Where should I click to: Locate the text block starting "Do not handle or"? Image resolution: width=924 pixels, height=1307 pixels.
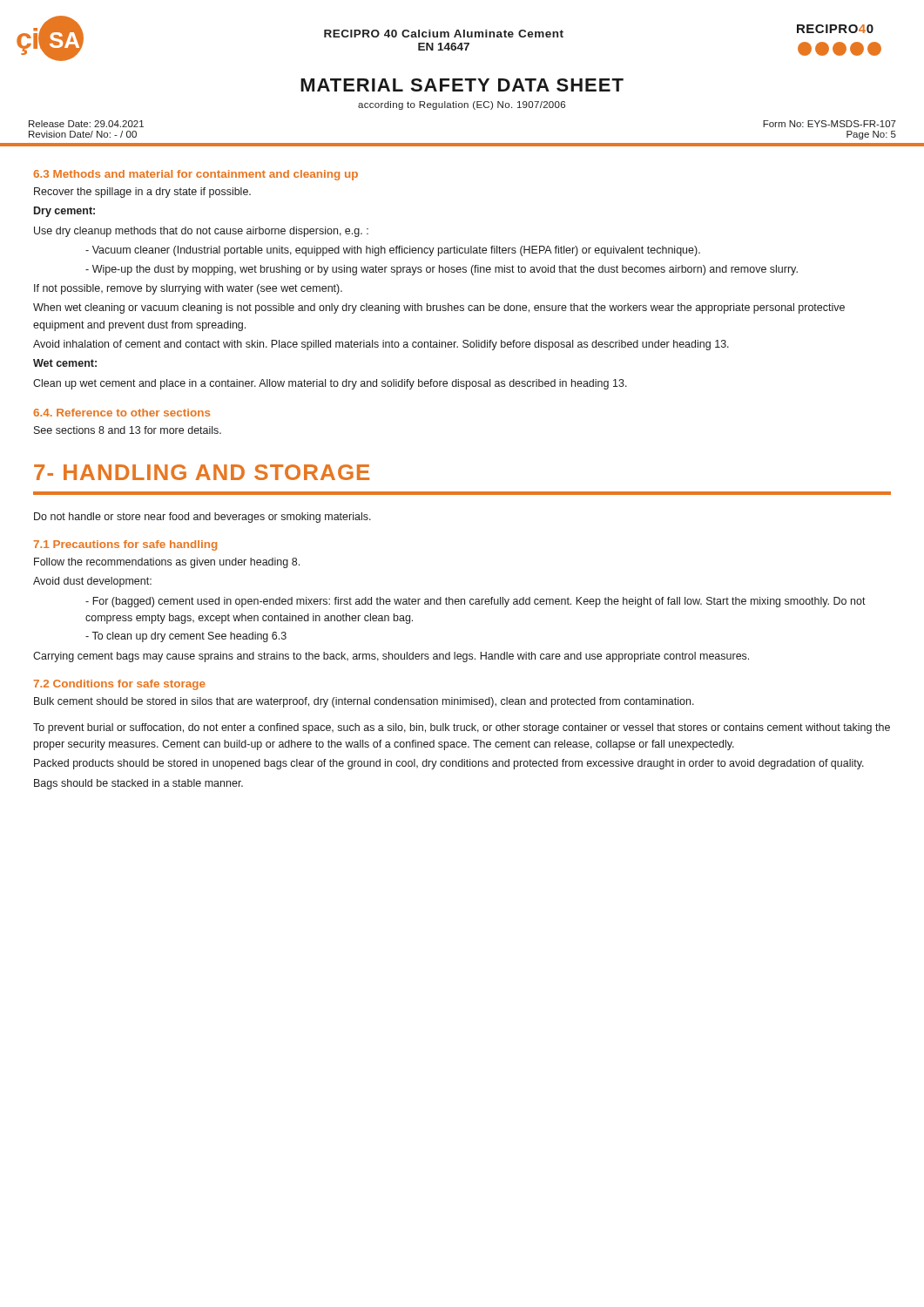tap(202, 516)
